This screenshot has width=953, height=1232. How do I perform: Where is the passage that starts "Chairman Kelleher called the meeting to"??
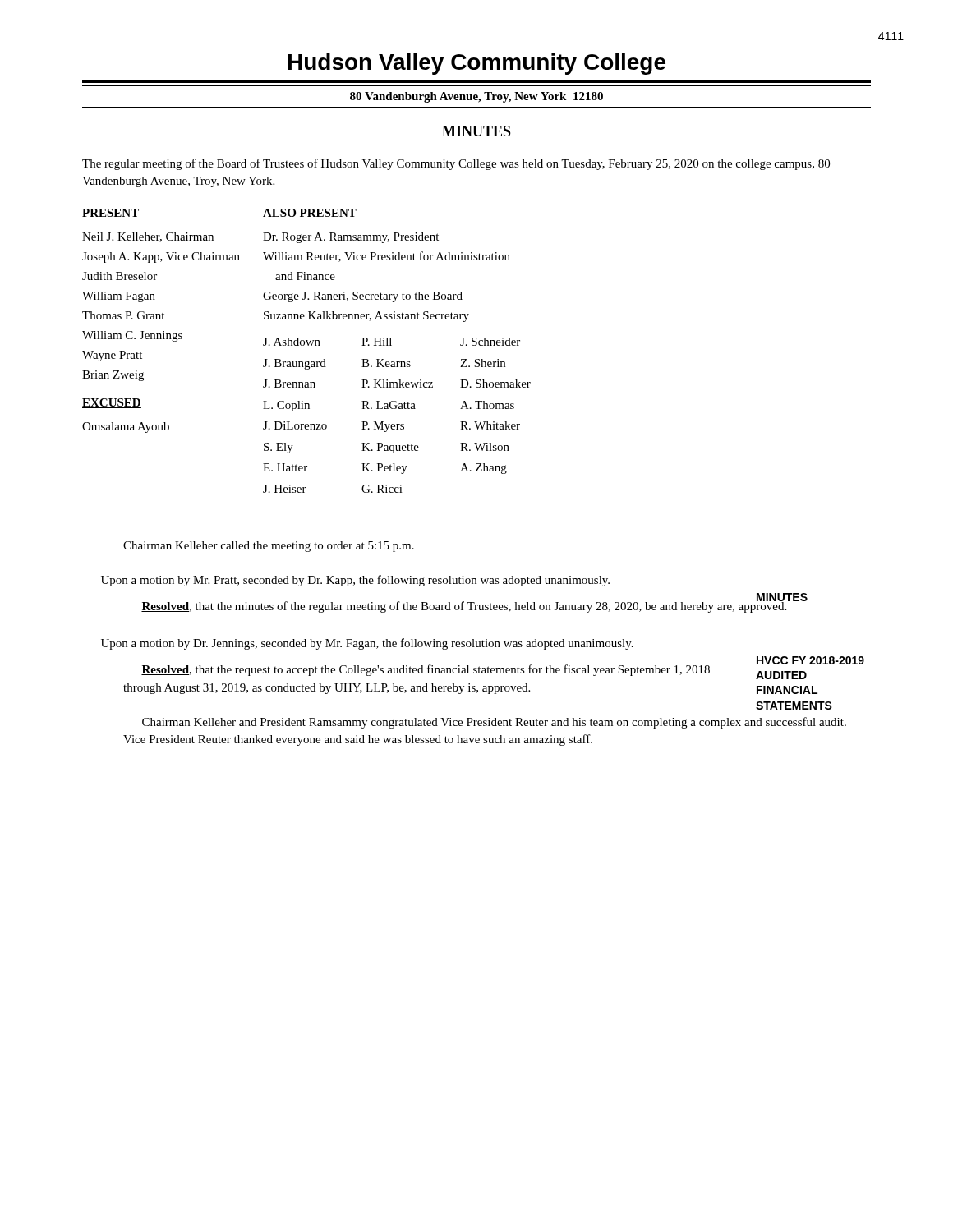pyautogui.click(x=269, y=545)
